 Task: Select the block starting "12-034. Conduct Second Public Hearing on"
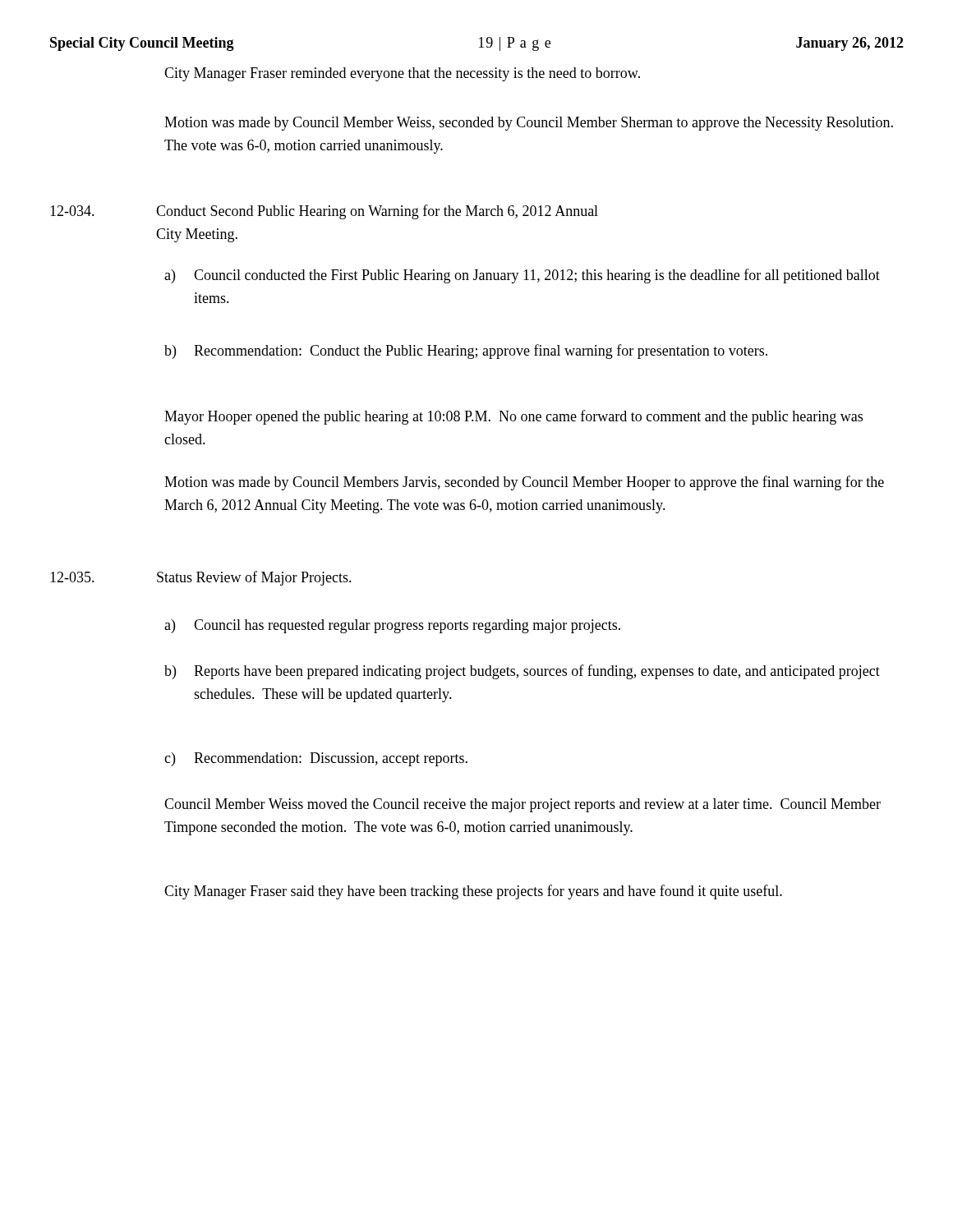click(x=324, y=223)
